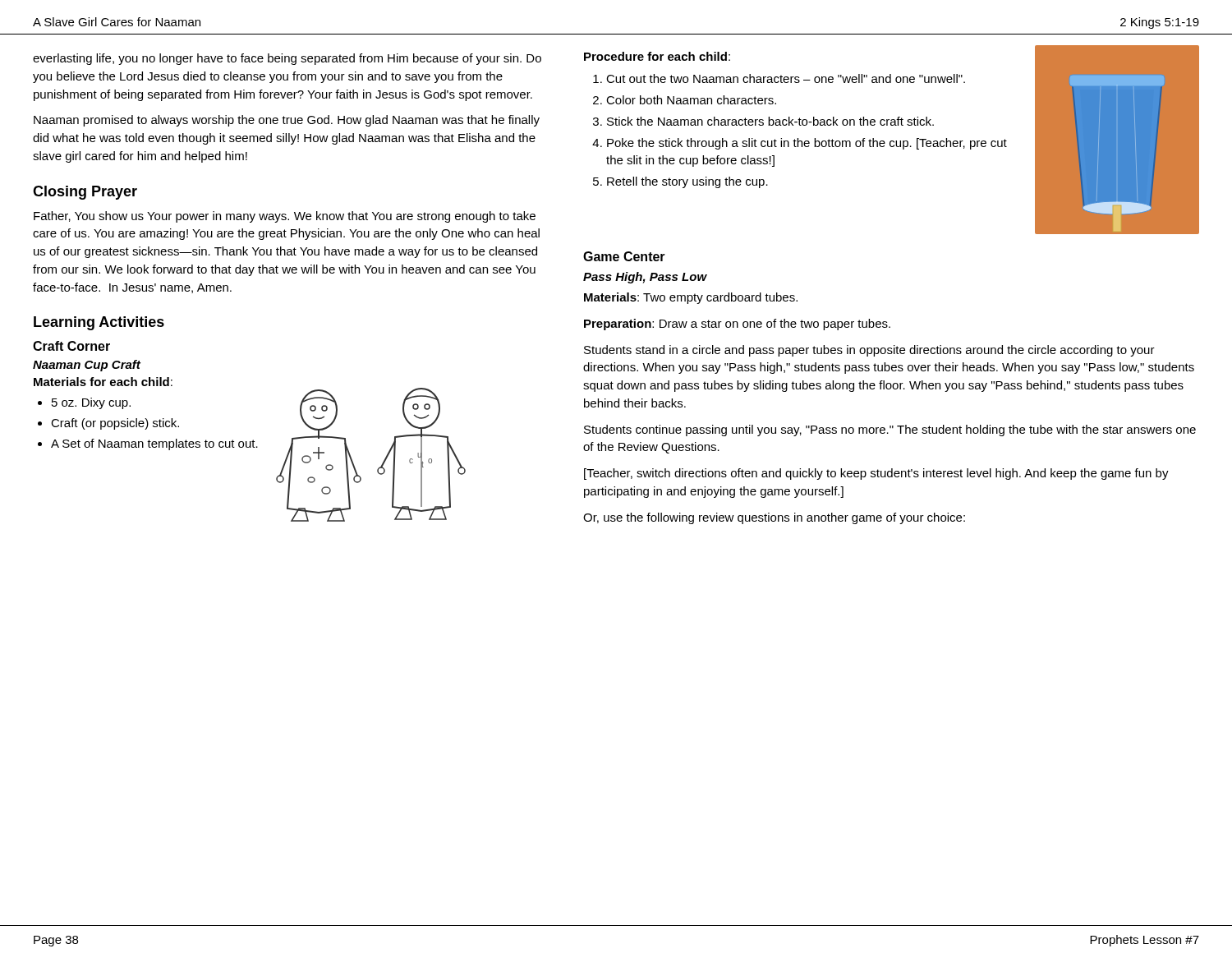This screenshot has height=953, width=1232.
Task: Click on the text block starting "Pass High, Pass Low"
Action: [x=645, y=276]
